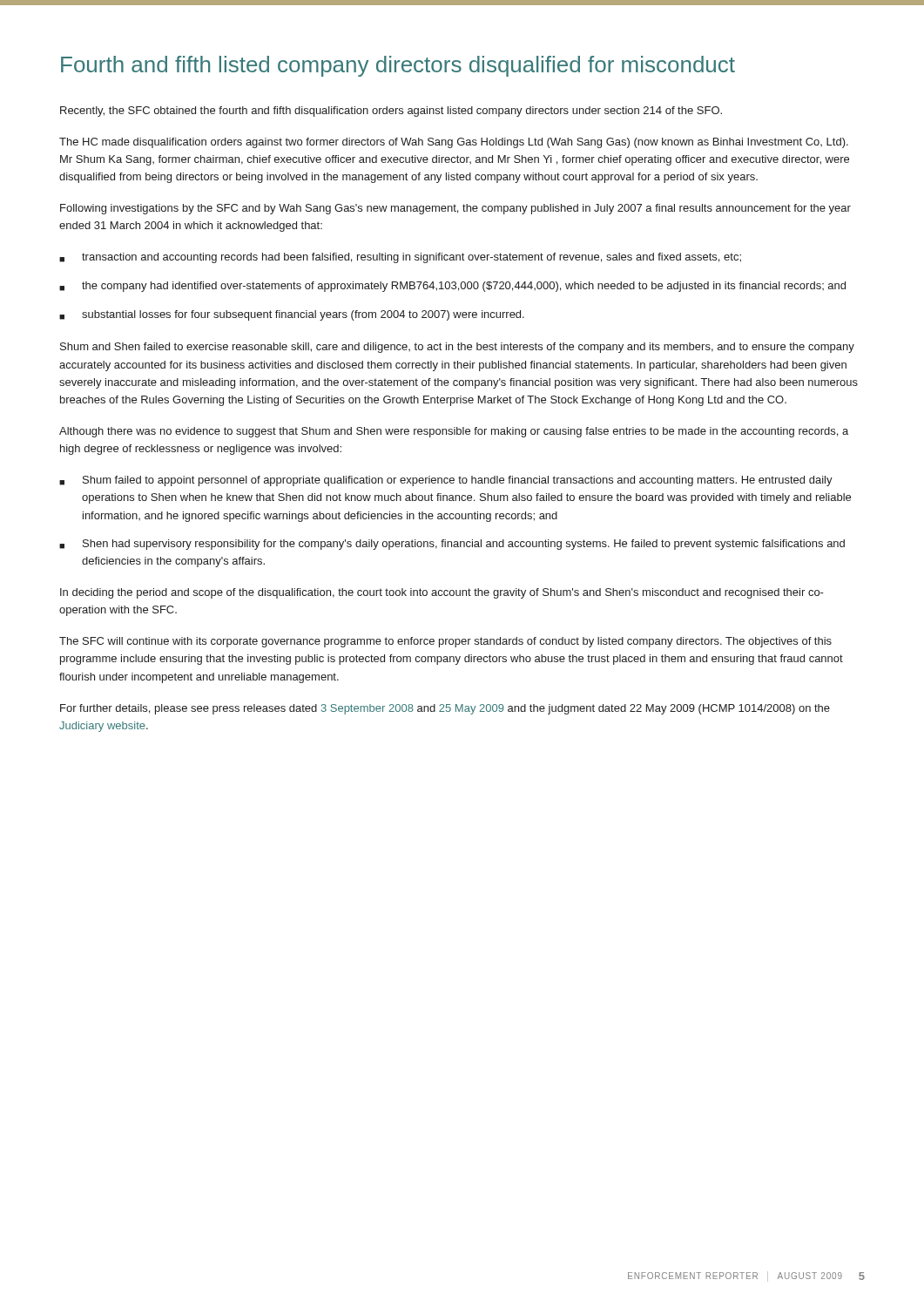924x1307 pixels.
Task: Navigate to the passage starting "Although there was no evidence"
Action: pyautogui.click(x=454, y=440)
